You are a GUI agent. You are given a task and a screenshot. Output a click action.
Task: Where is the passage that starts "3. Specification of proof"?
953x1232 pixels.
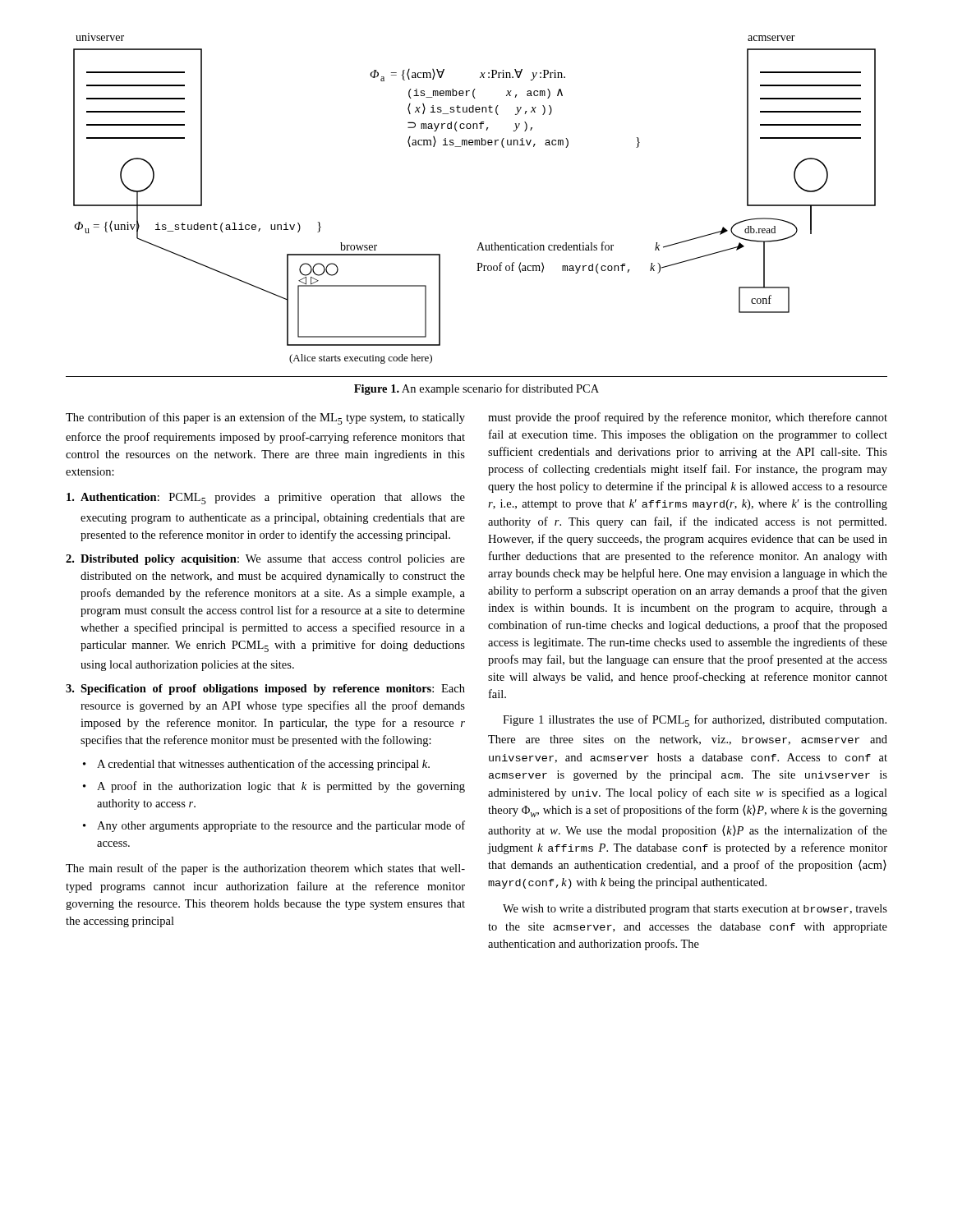[265, 715]
